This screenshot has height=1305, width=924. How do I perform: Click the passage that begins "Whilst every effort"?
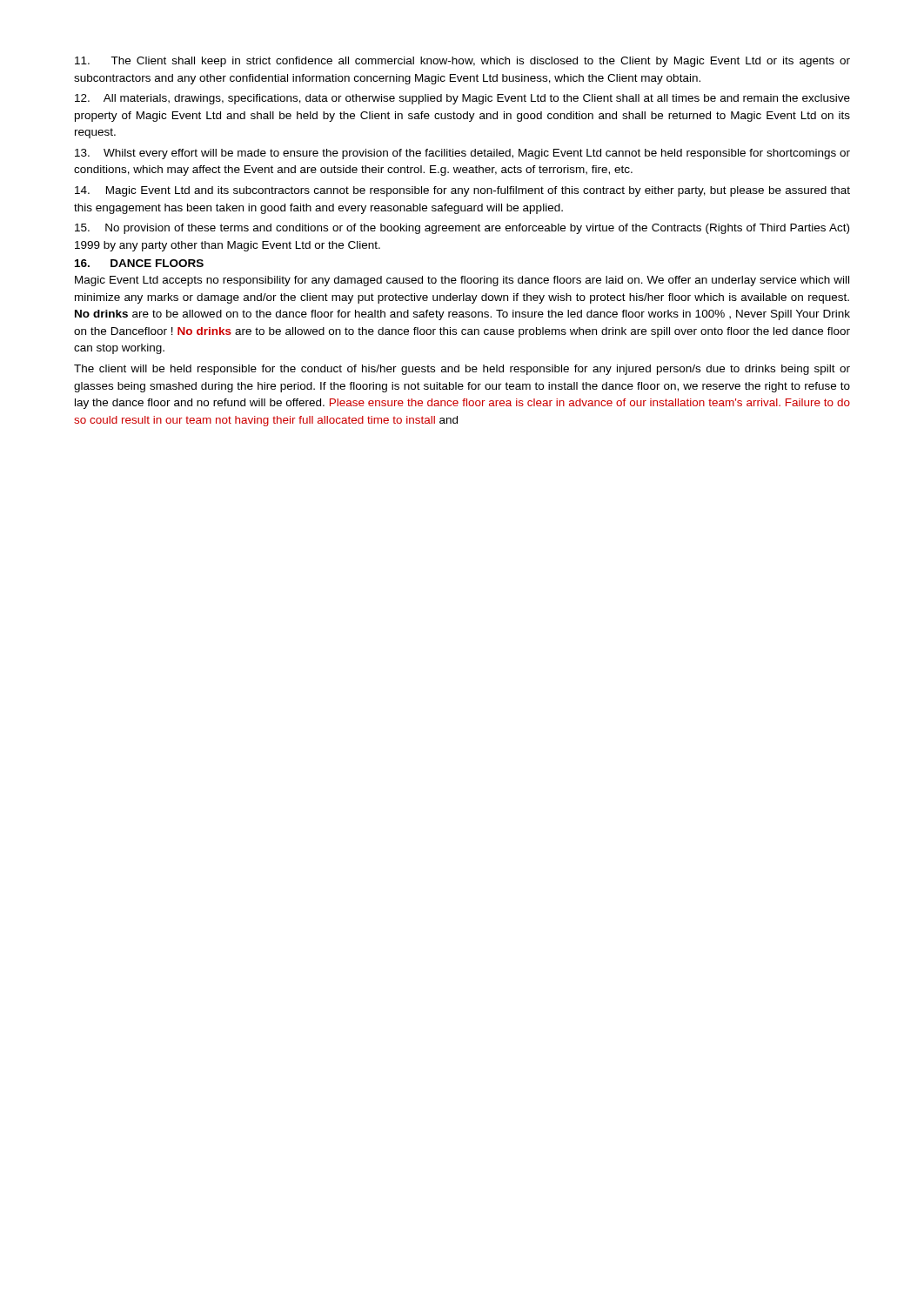pos(462,161)
